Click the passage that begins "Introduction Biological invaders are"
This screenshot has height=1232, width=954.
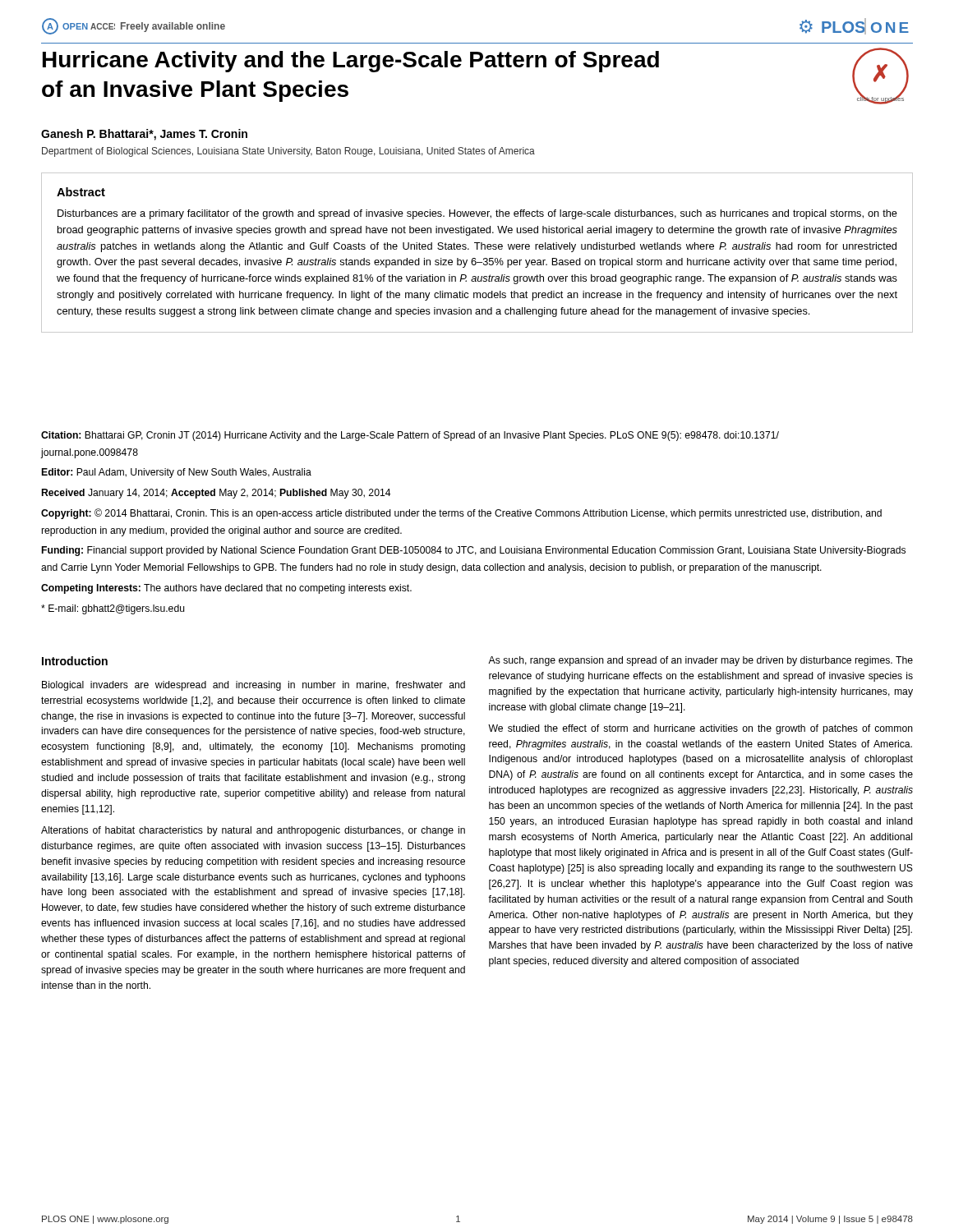pos(253,823)
